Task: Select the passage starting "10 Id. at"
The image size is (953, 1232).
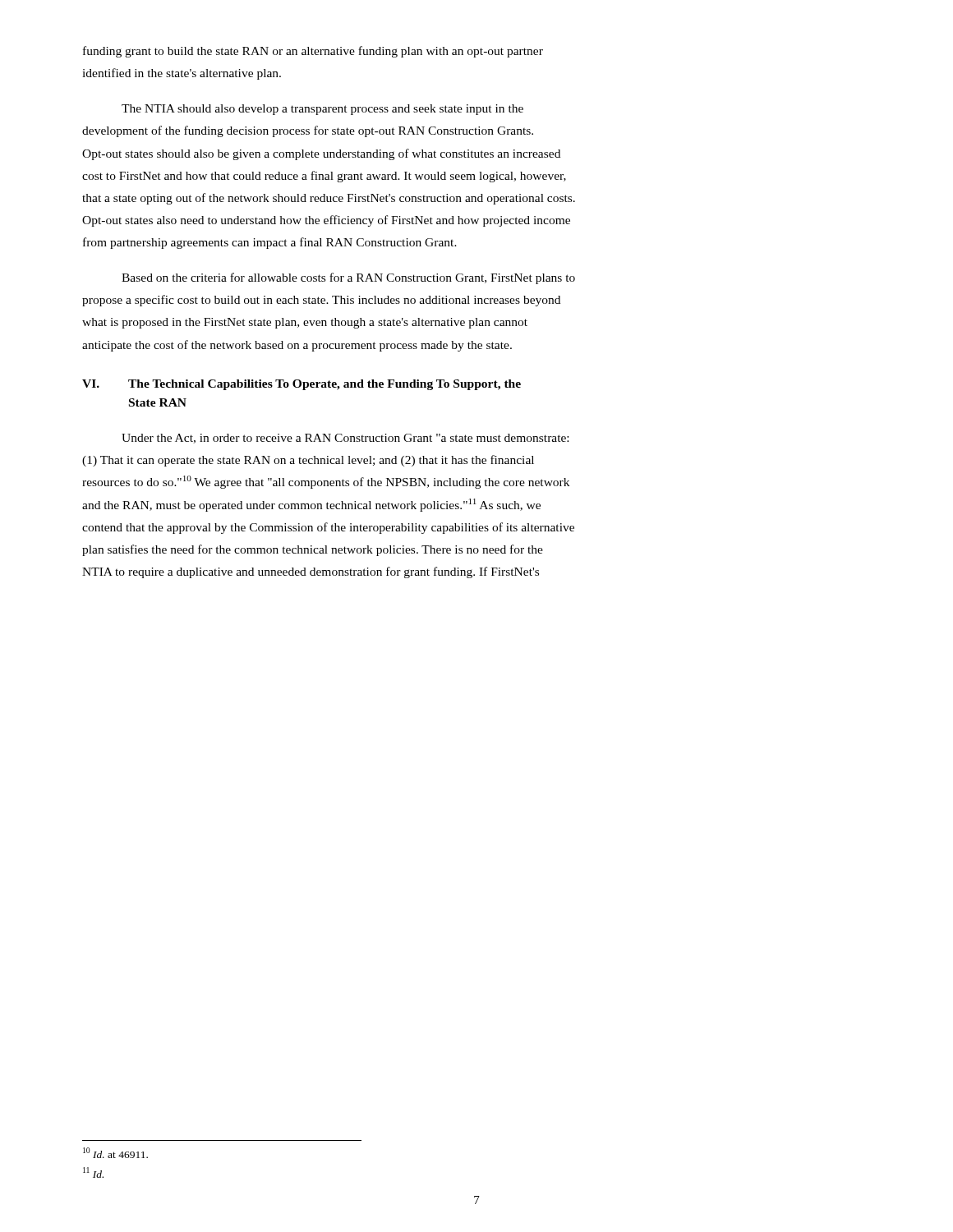Action: [x=115, y=1153]
